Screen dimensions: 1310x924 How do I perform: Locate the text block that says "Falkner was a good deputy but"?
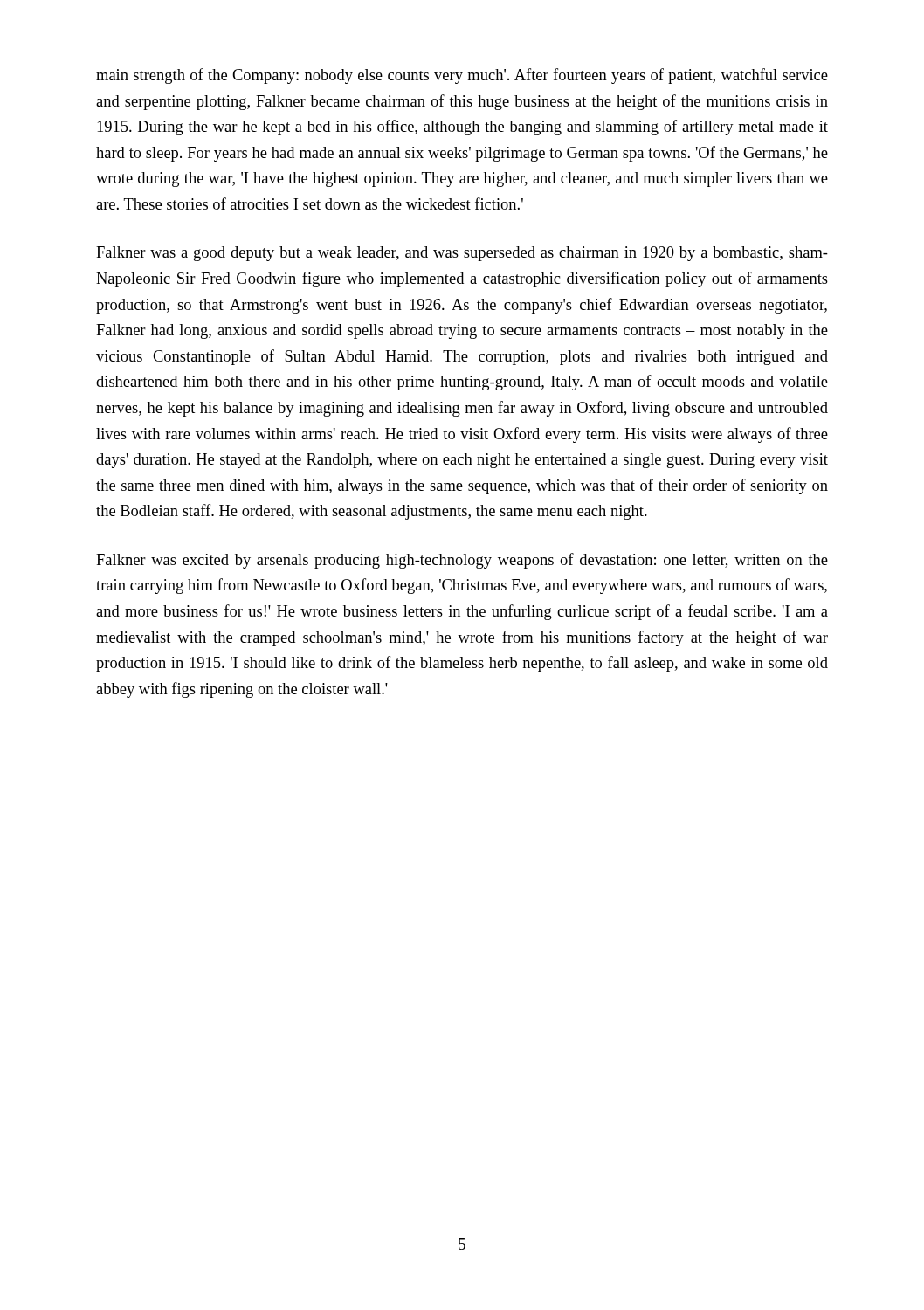462,382
